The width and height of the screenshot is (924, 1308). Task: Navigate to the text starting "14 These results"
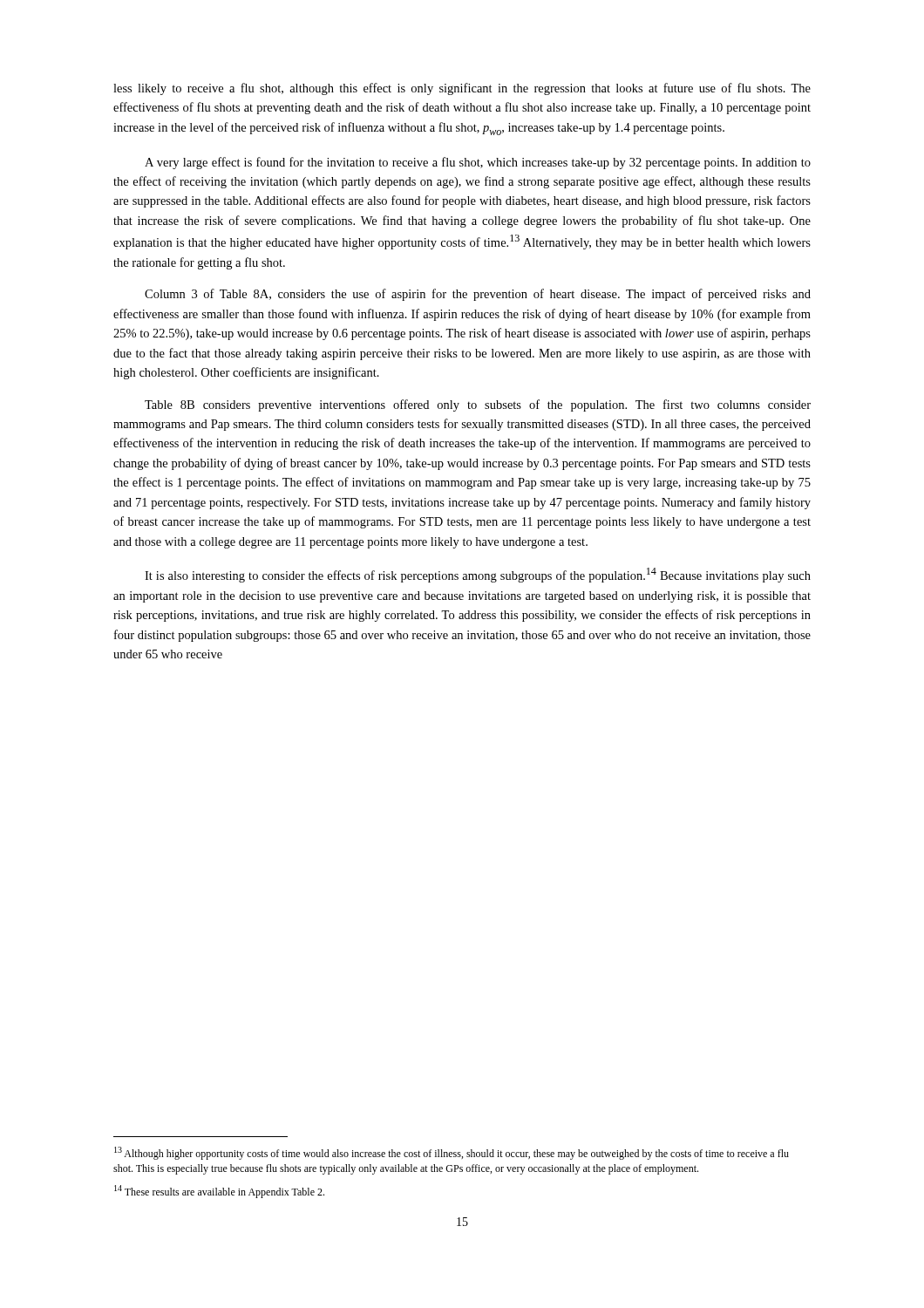(x=219, y=1190)
